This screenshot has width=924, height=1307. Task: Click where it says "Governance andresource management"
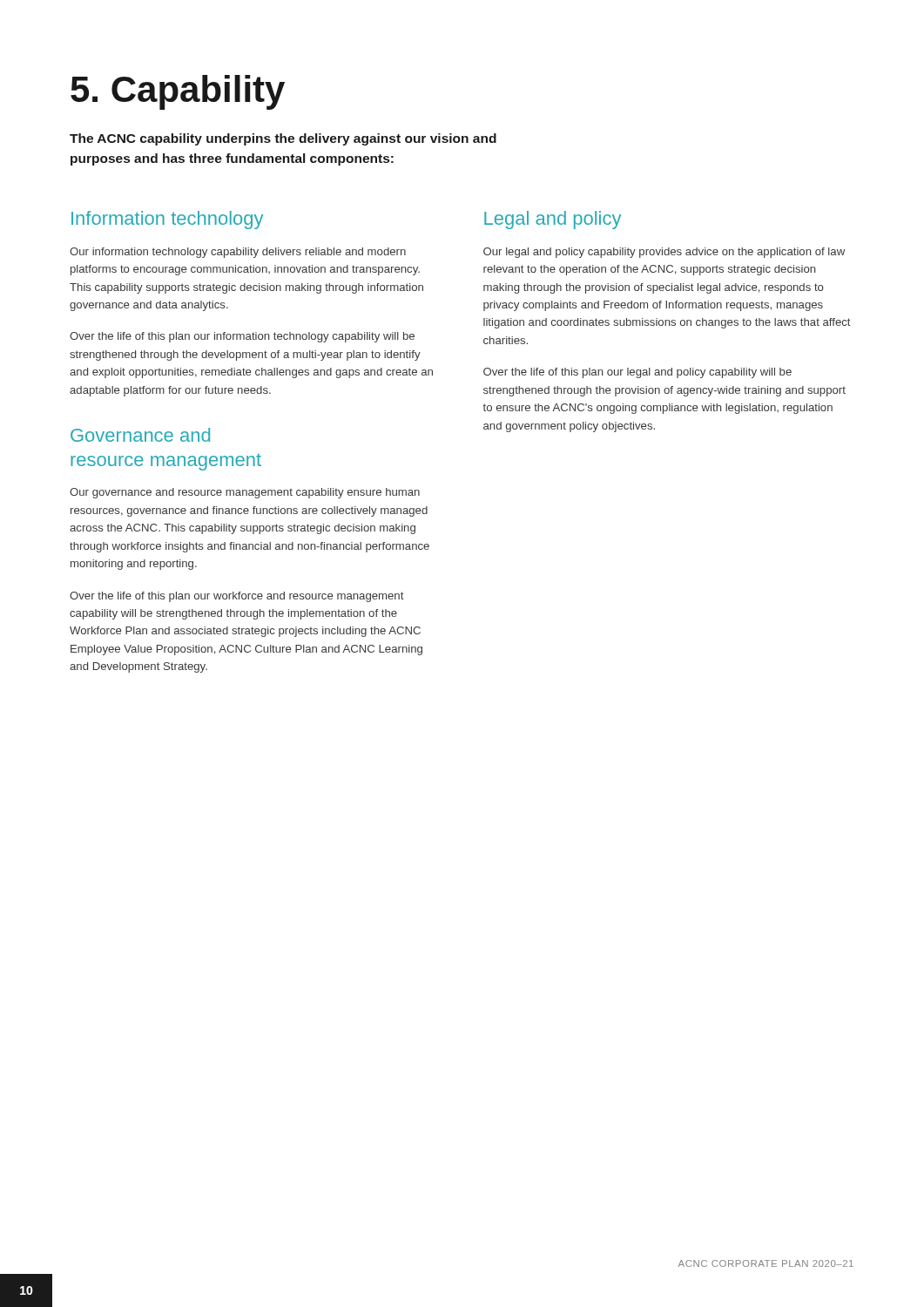(255, 448)
